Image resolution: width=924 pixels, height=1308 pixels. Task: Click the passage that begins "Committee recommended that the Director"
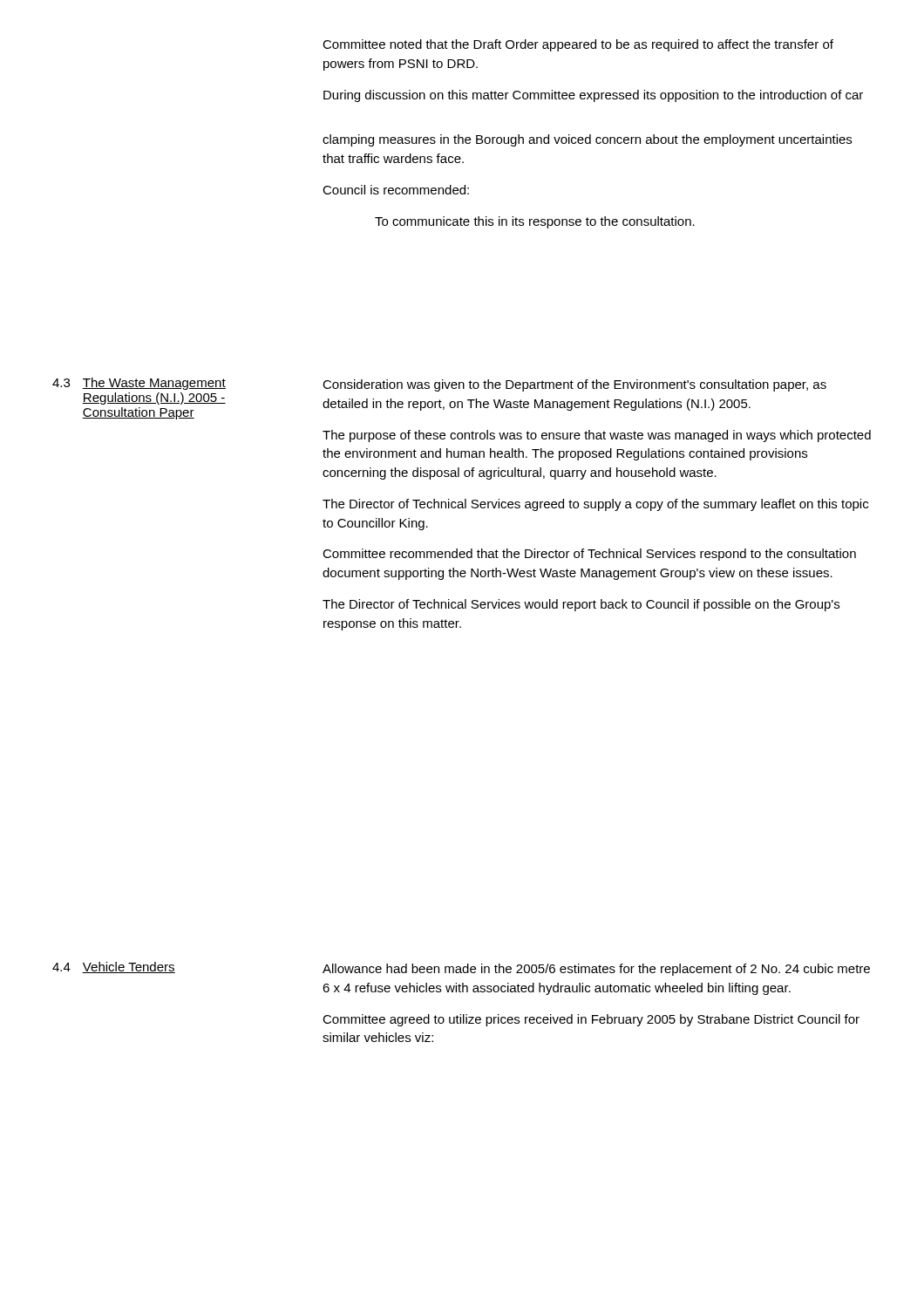click(x=597, y=563)
